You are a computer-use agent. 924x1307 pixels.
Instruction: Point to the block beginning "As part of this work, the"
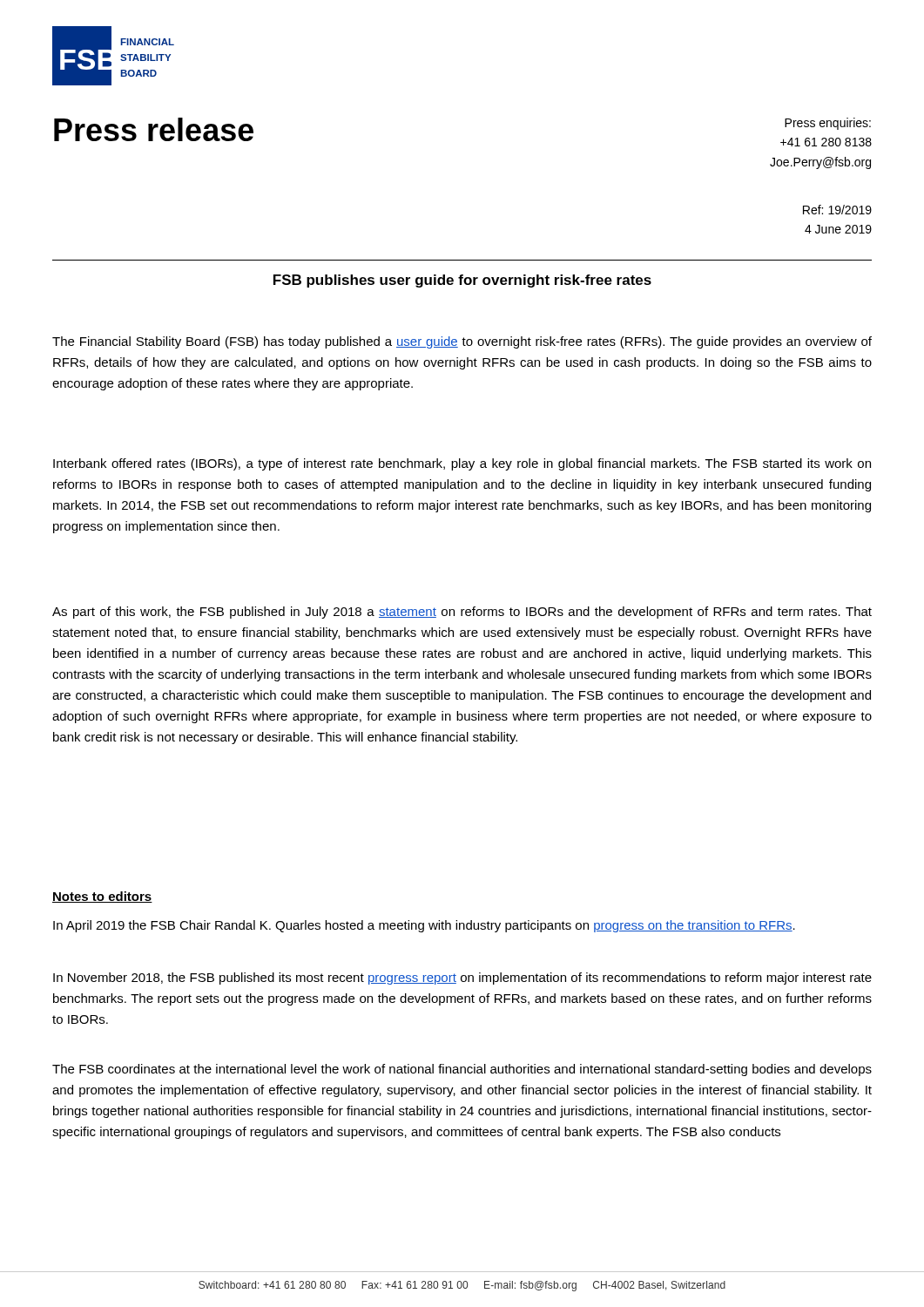462,674
